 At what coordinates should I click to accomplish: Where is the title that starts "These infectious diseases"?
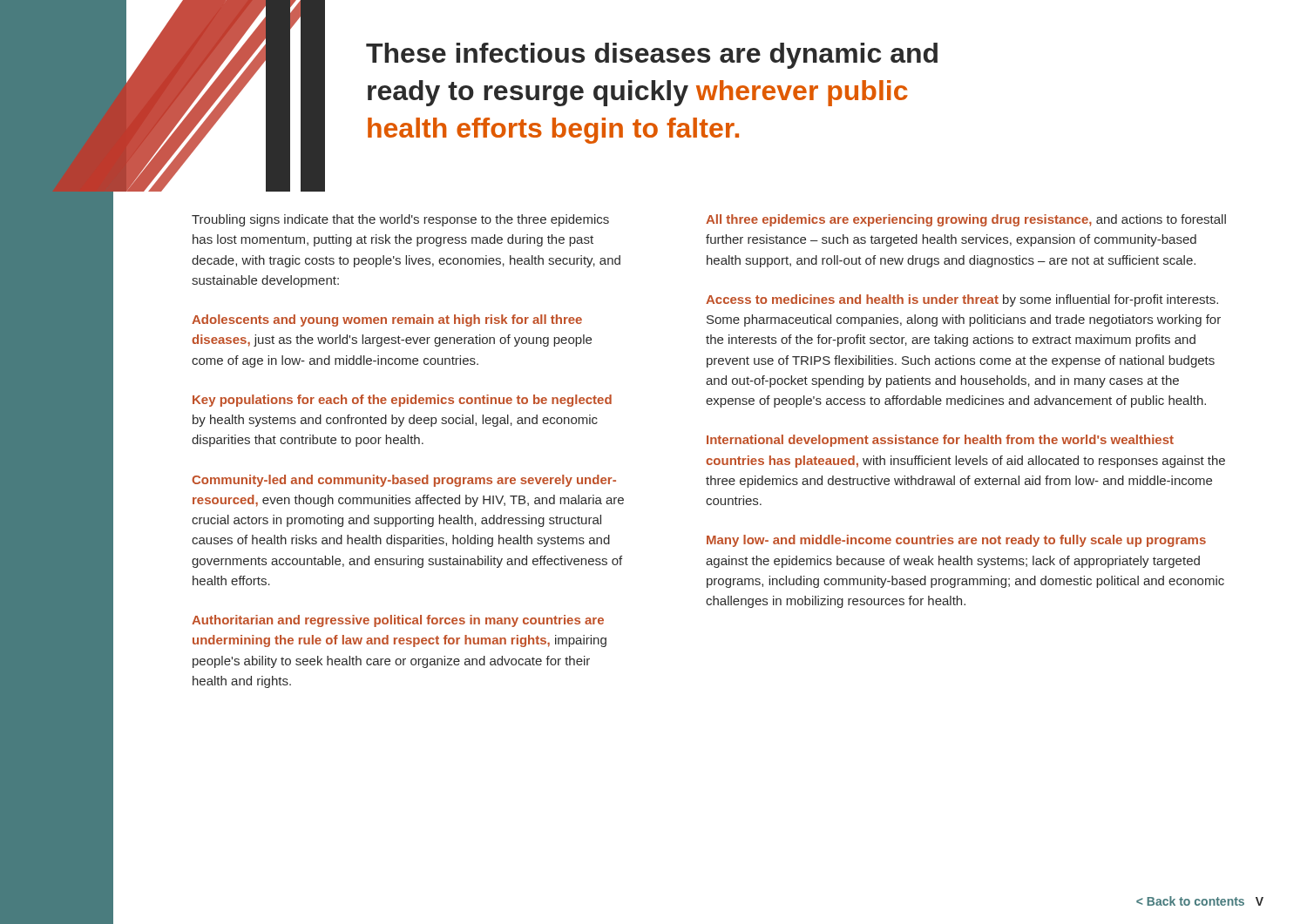758,91
